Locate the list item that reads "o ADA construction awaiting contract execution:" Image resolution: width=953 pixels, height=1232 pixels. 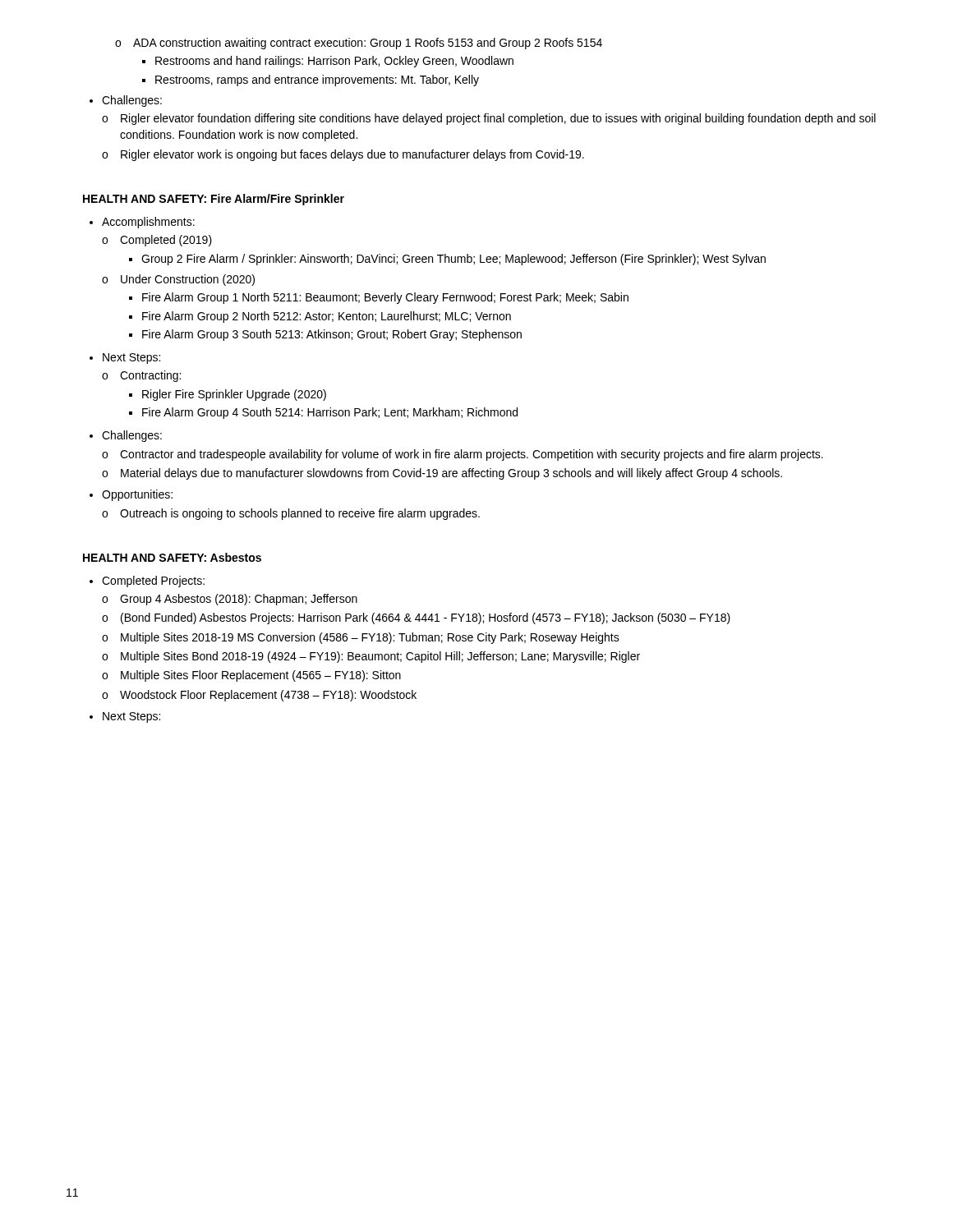point(501,62)
